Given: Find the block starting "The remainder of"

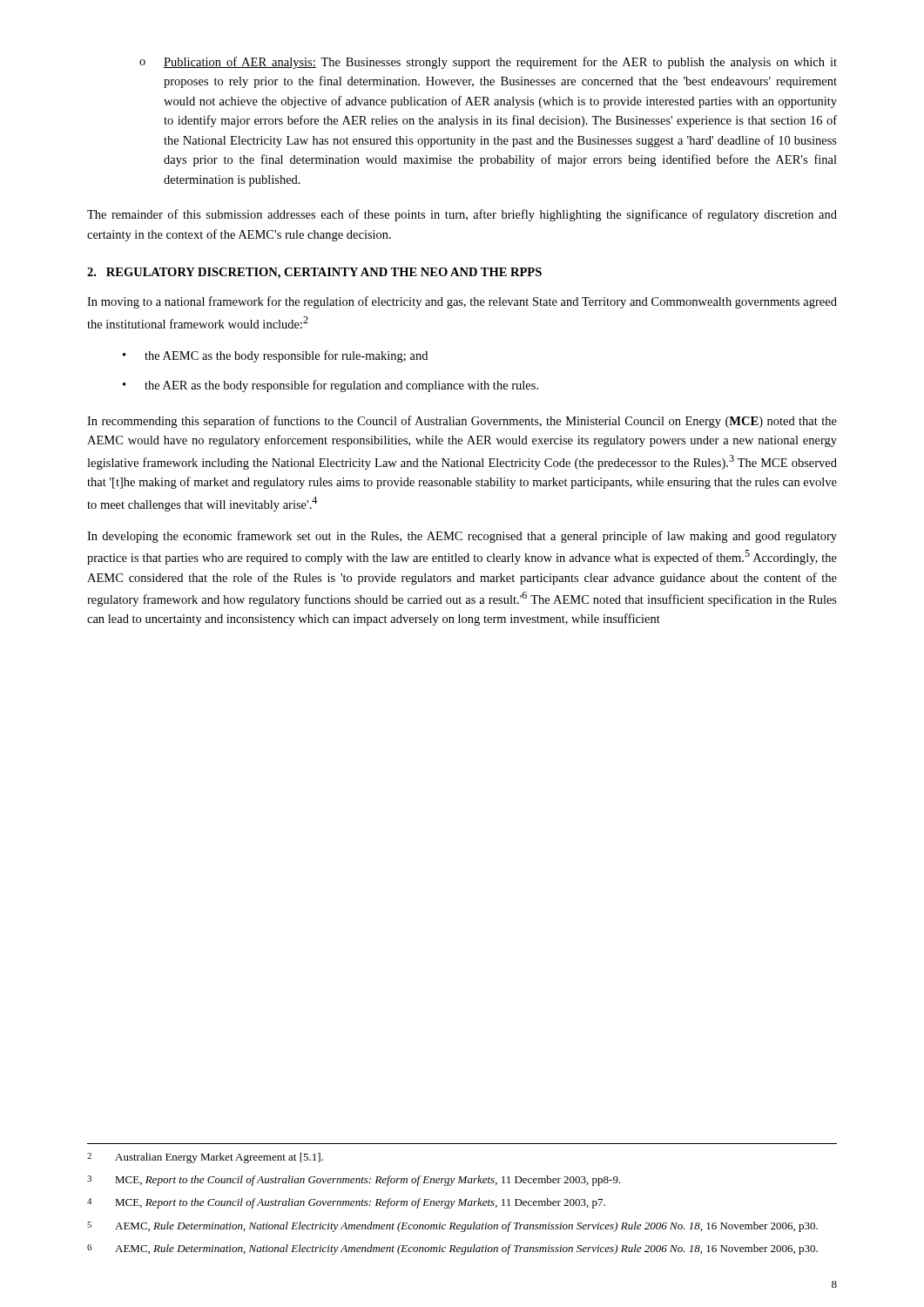Looking at the screenshot, I should [462, 225].
